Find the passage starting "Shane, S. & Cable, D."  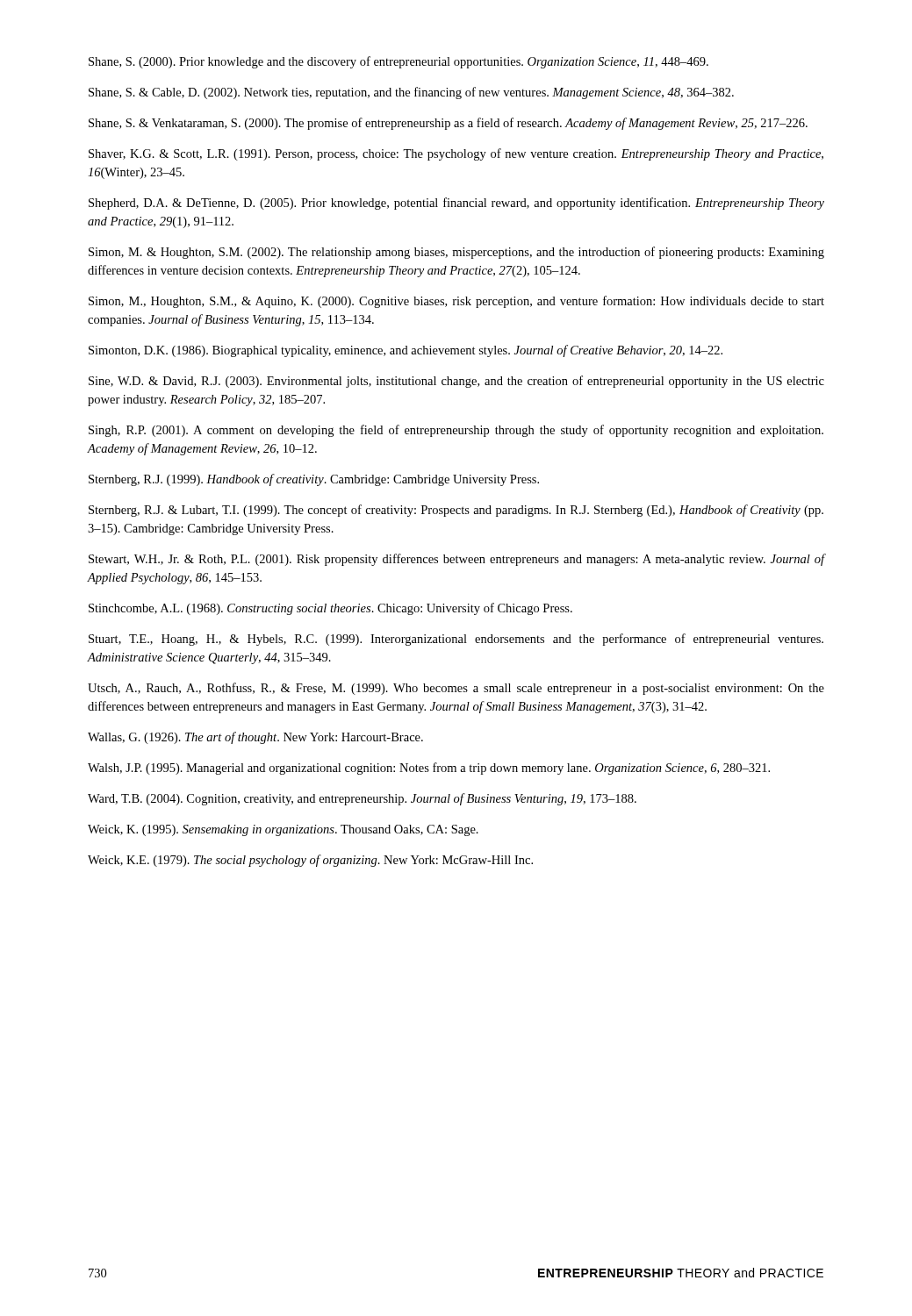click(411, 92)
